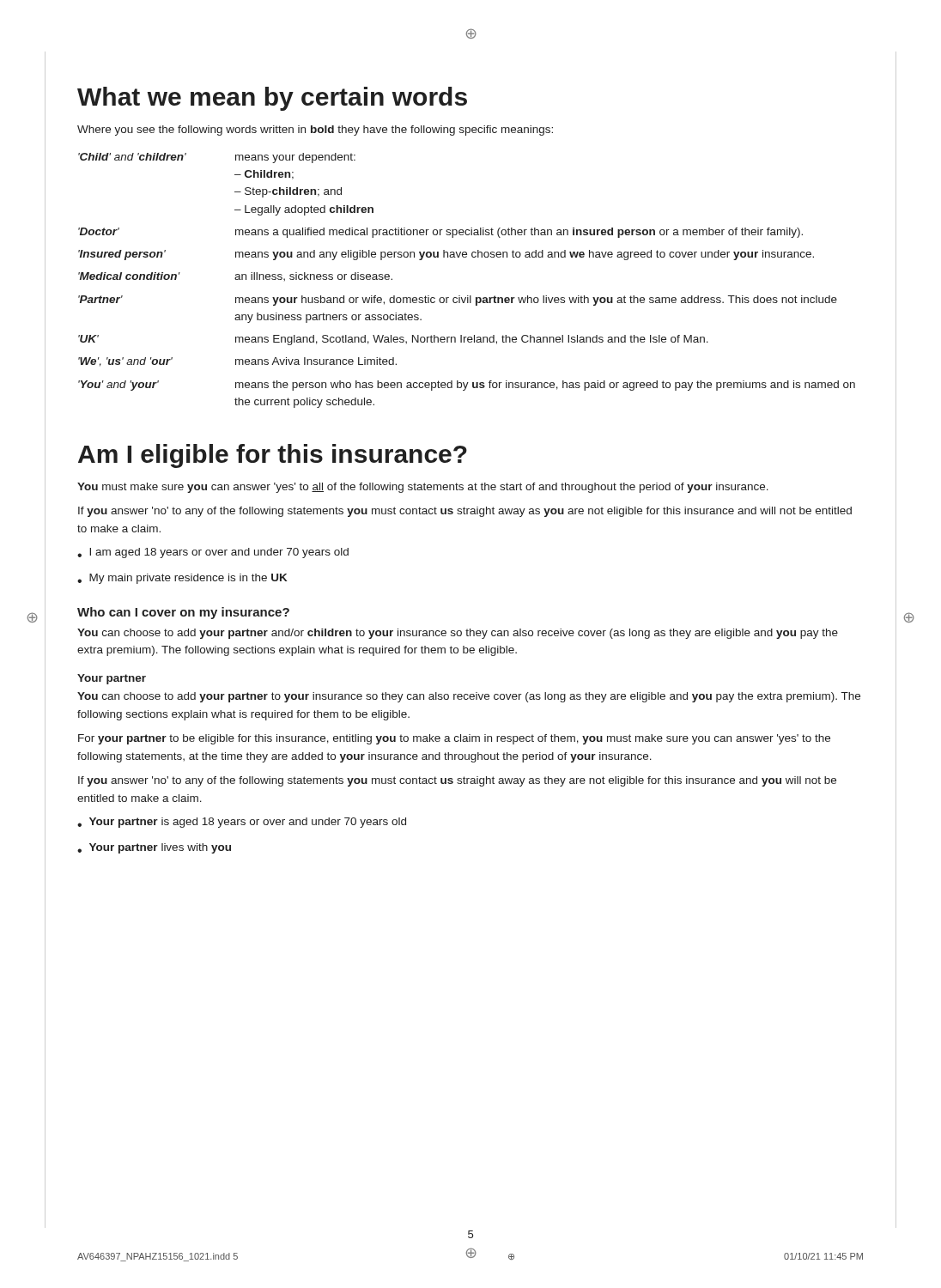Screen dimensions: 1288x941
Task: Click on the text block containing "You must make sure you"
Action: point(423,487)
